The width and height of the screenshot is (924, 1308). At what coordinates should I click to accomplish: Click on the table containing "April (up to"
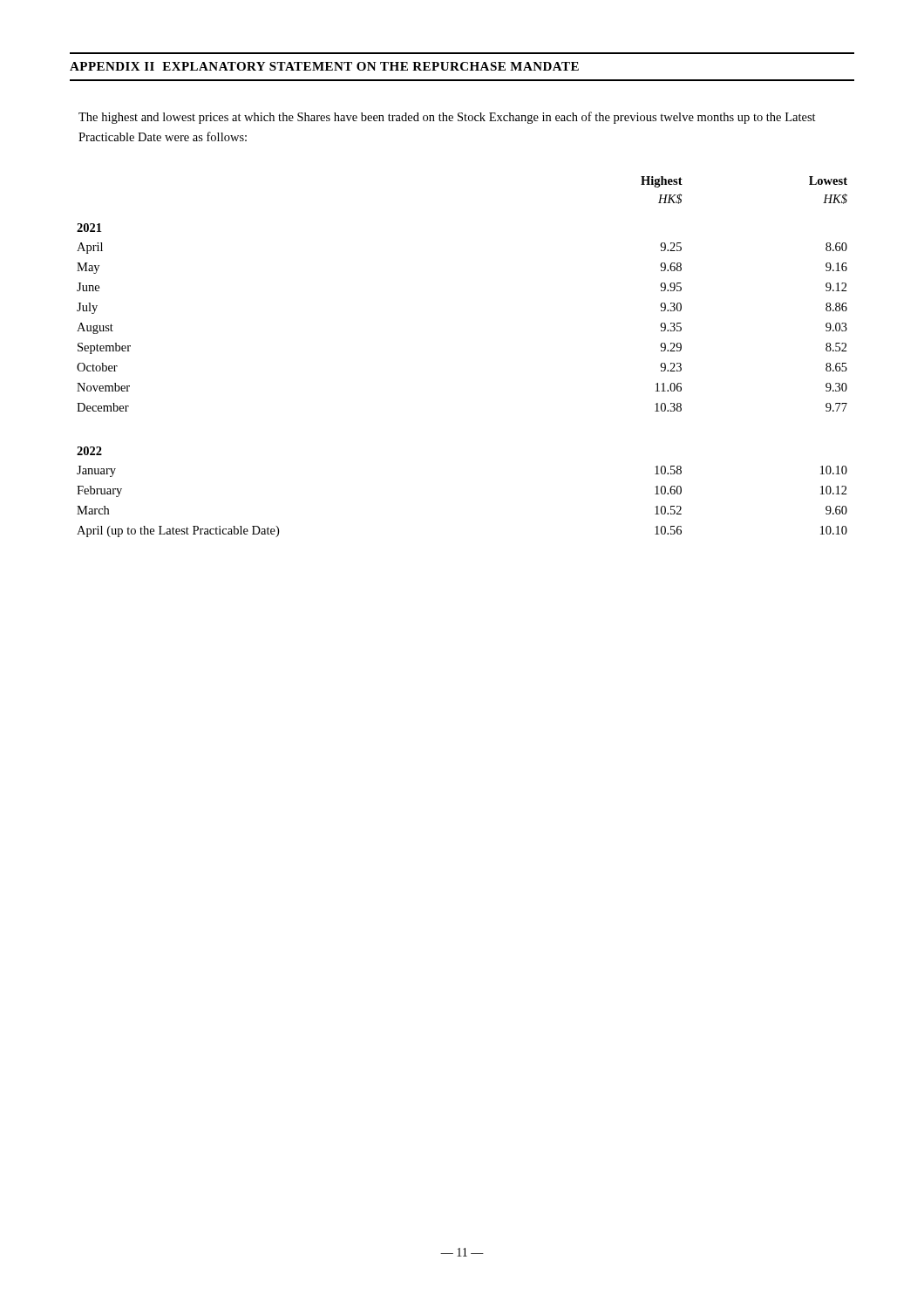[x=462, y=357]
